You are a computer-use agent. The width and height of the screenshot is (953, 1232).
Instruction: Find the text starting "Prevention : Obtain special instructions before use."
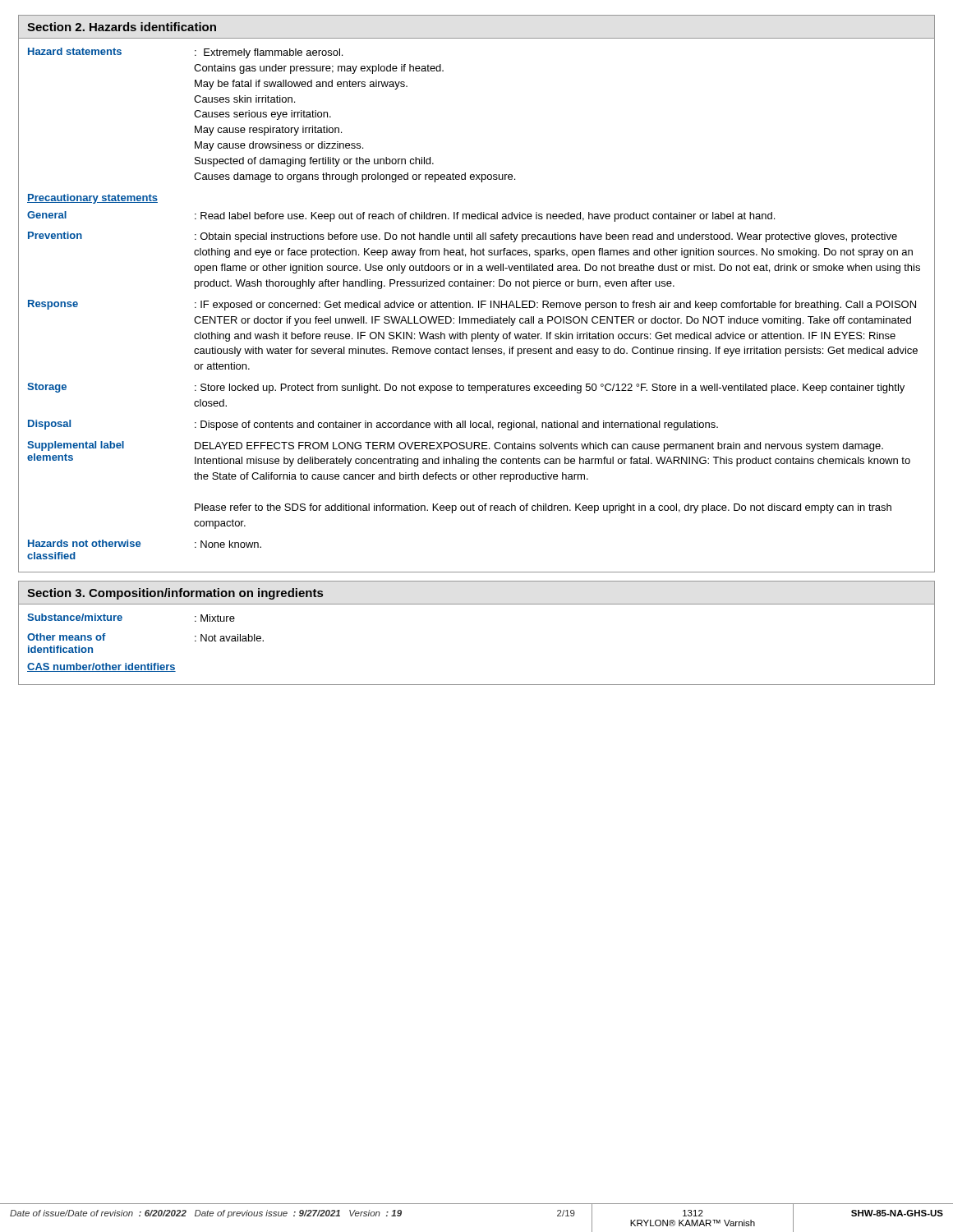coord(476,260)
